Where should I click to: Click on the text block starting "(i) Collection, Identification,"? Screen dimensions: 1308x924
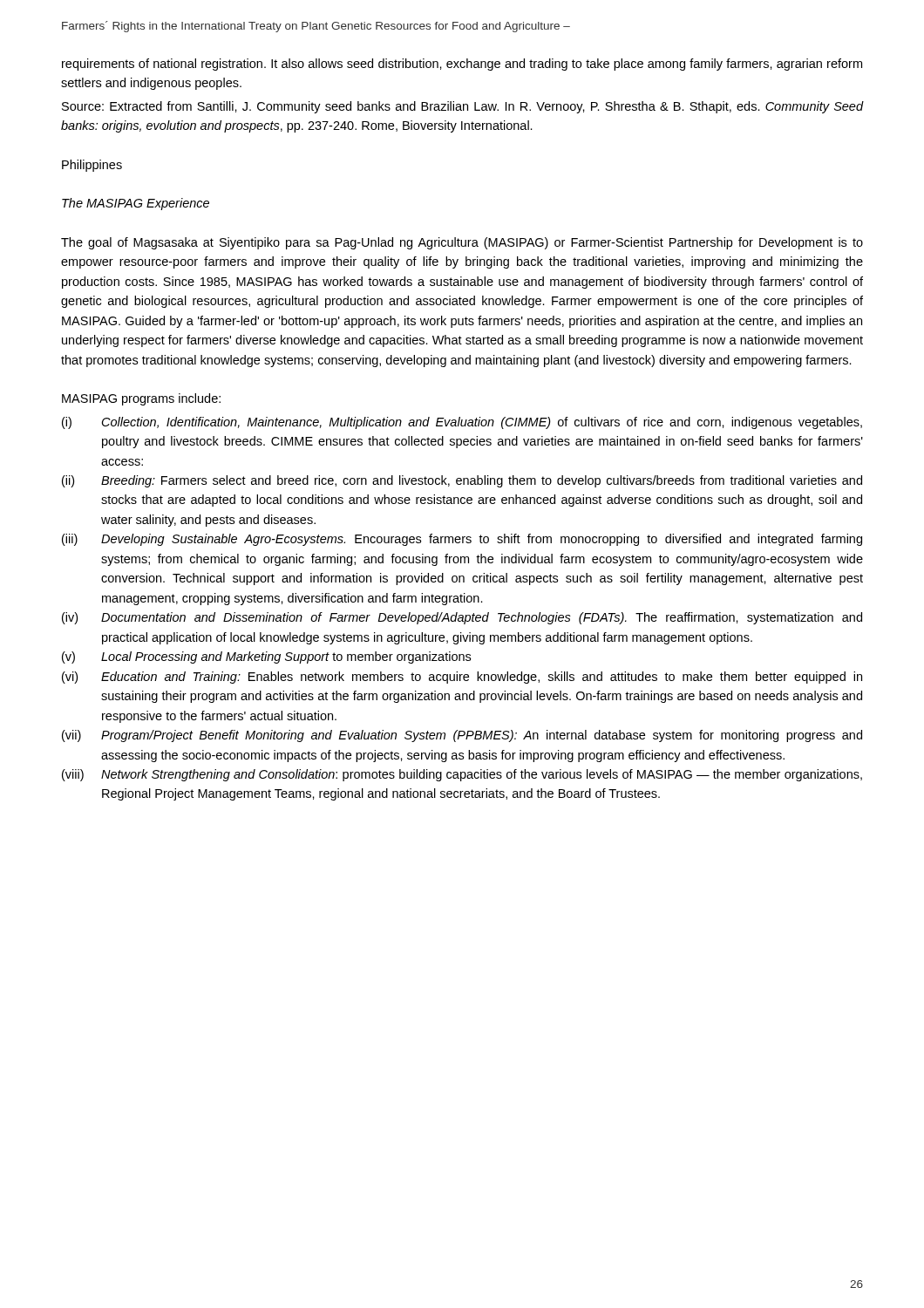click(462, 441)
